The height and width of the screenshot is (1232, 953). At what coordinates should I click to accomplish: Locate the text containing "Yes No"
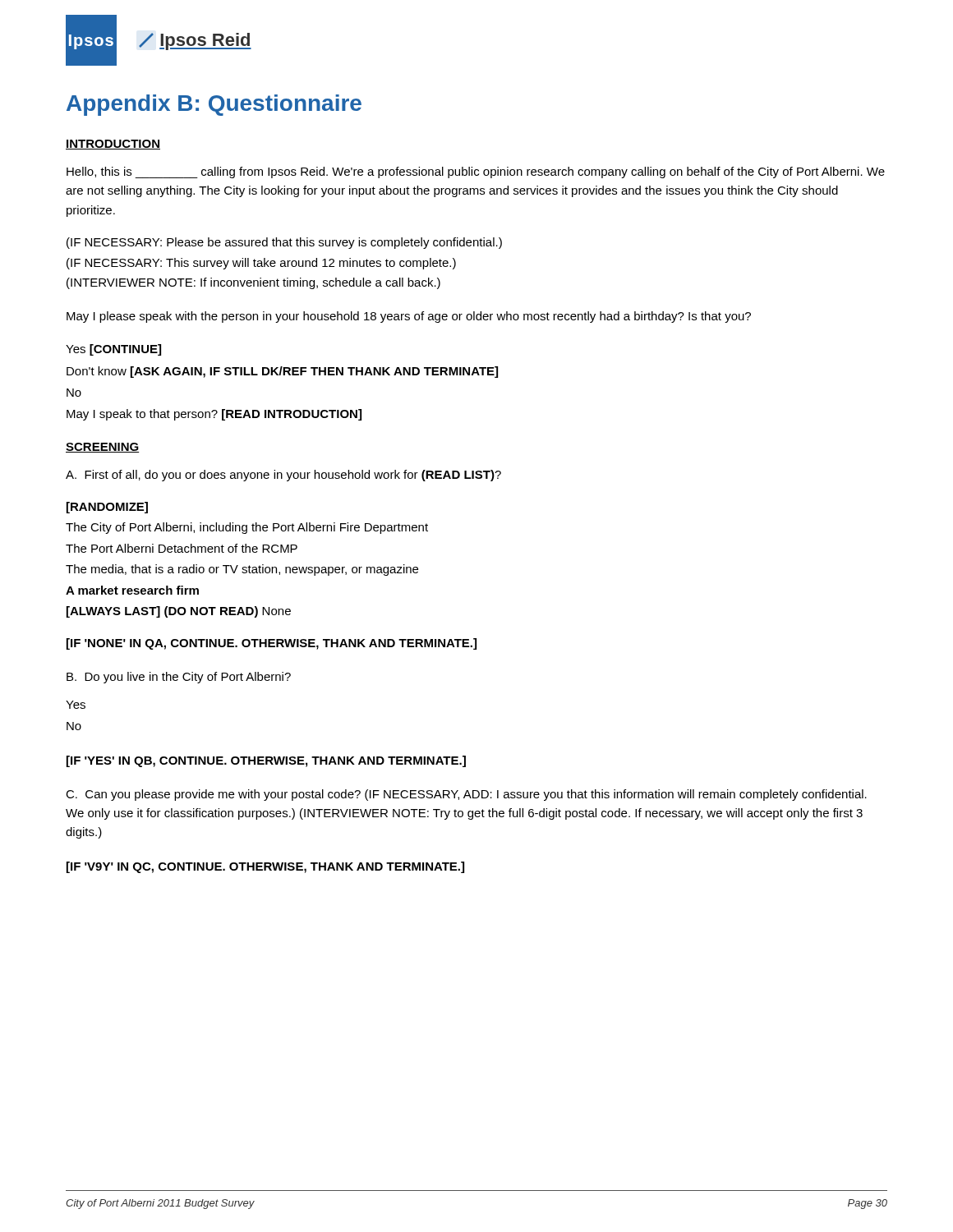coord(76,715)
